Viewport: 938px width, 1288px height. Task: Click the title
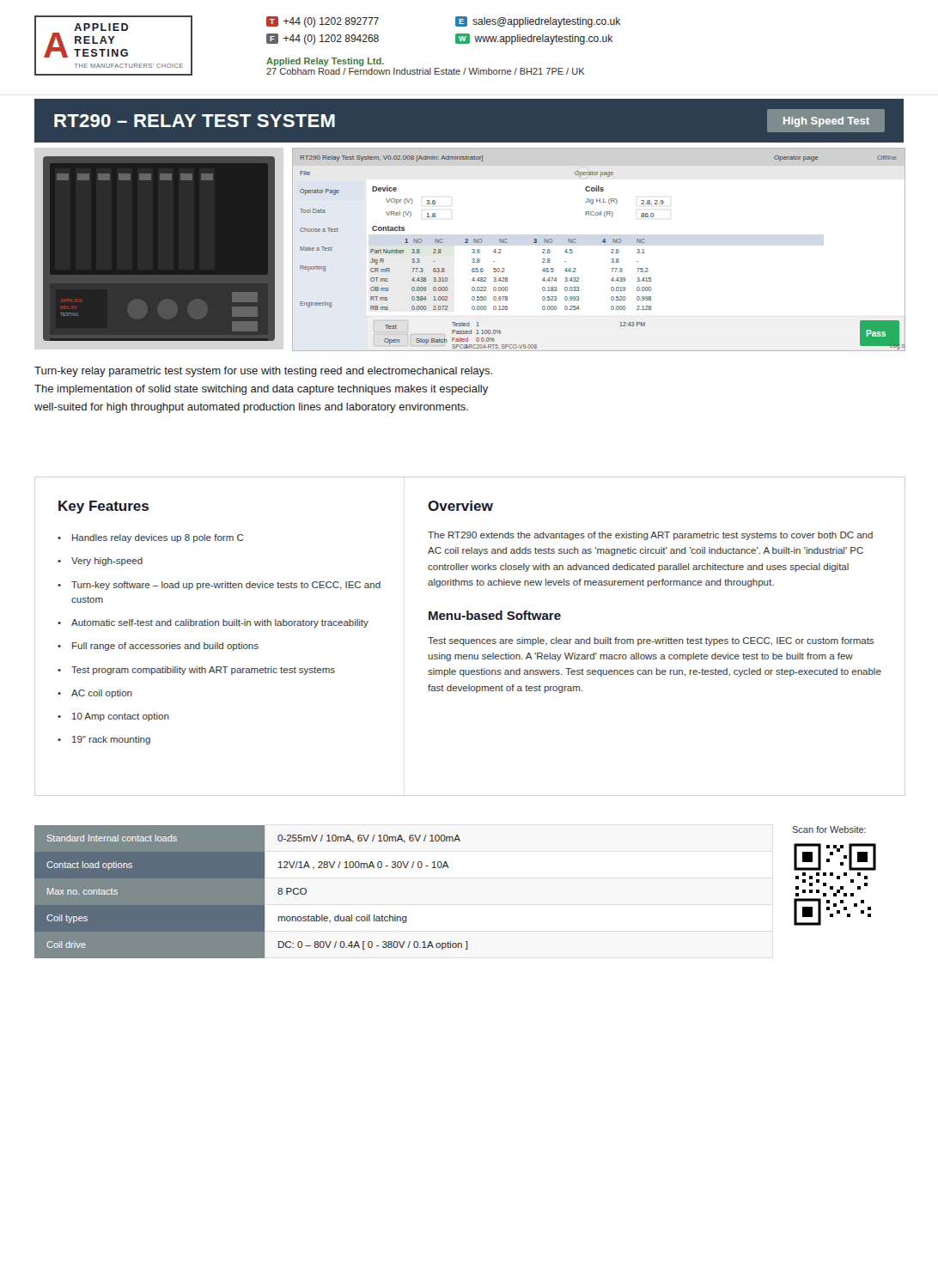click(195, 120)
